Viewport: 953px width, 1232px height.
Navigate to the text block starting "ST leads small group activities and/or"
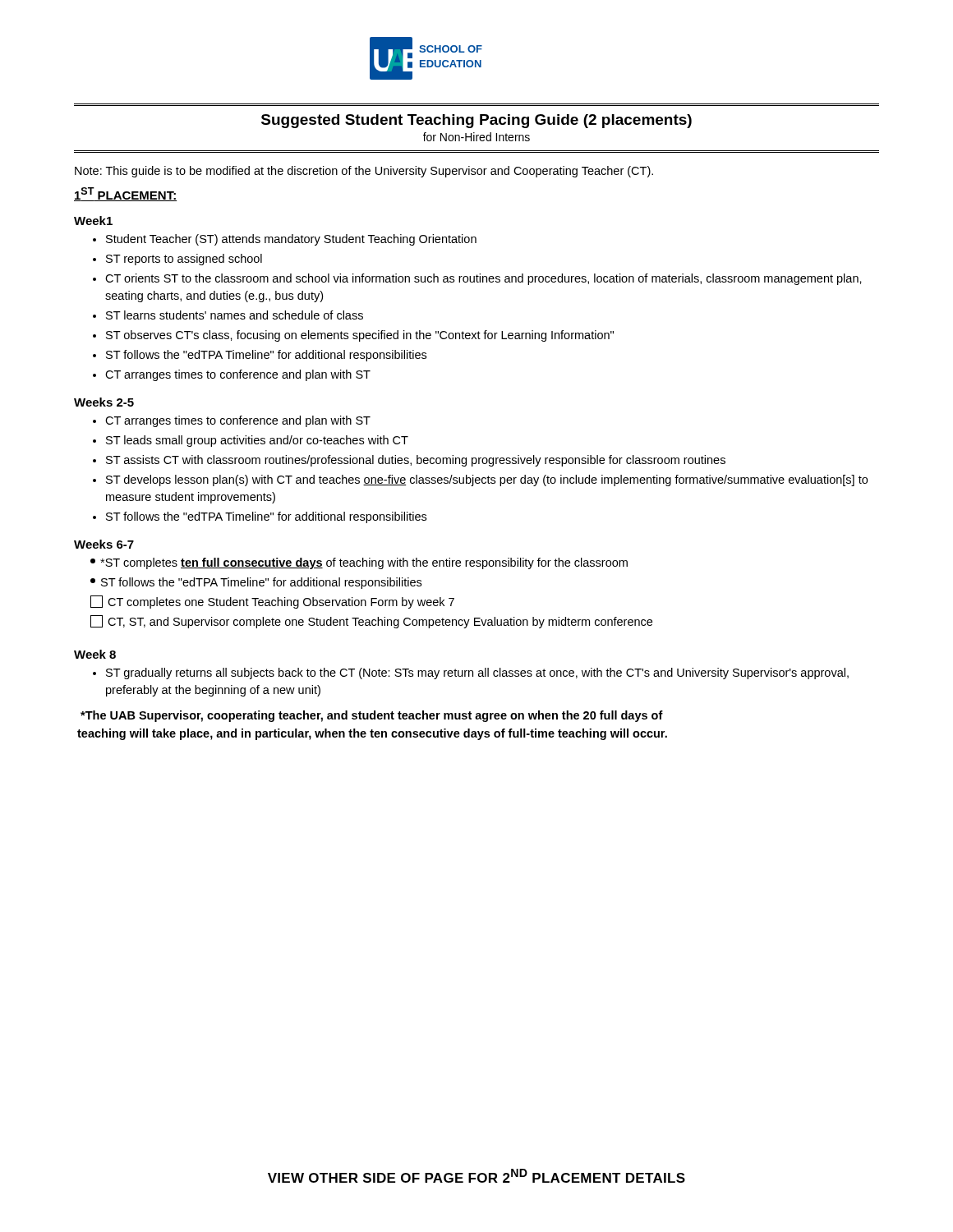tap(257, 440)
